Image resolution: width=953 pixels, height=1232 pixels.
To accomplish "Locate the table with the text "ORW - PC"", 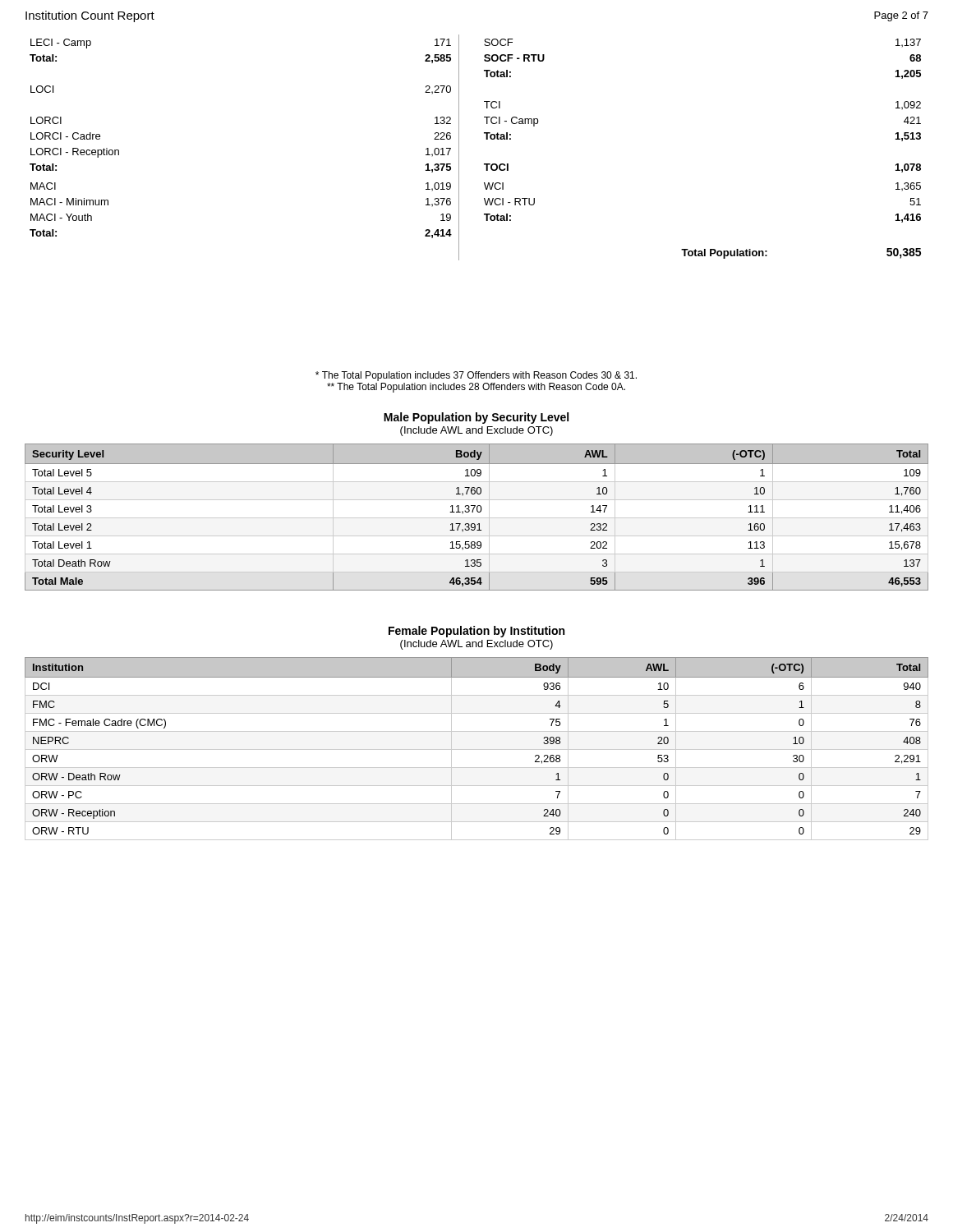I will pyautogui.click(x=476, y=749).
